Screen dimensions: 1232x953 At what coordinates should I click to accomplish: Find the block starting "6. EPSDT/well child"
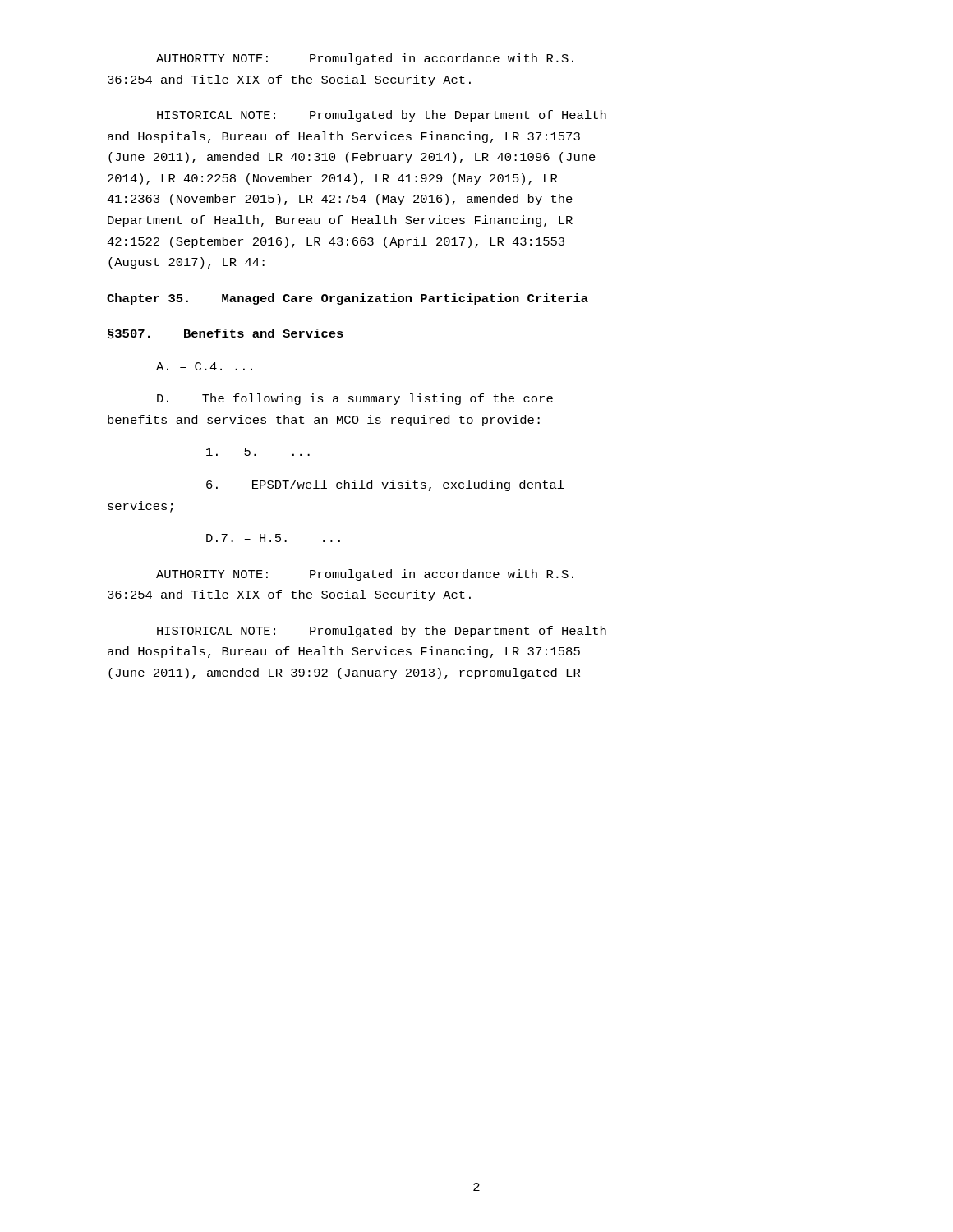click(476, 497)
